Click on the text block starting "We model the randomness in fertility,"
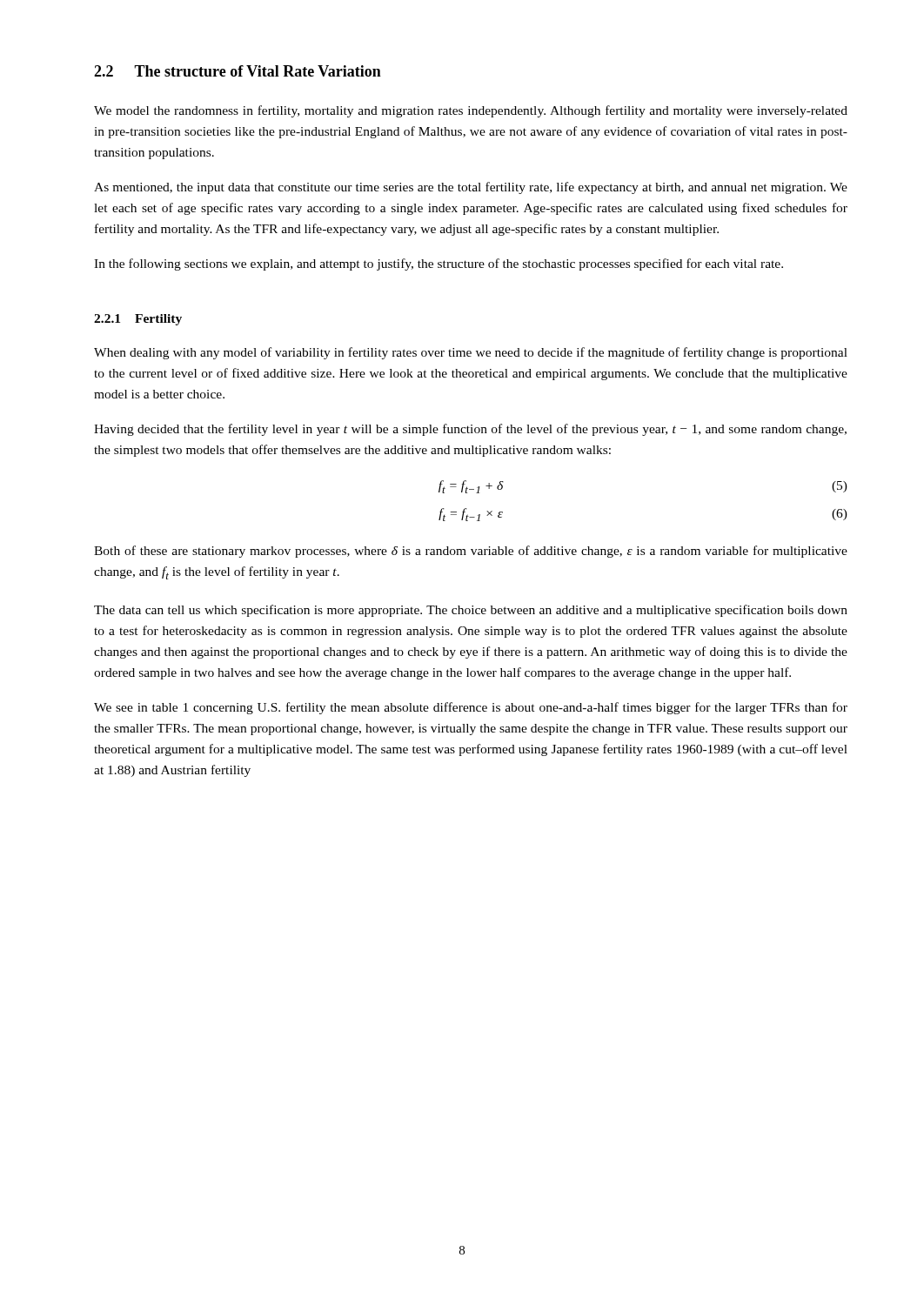 coord(471,131)
